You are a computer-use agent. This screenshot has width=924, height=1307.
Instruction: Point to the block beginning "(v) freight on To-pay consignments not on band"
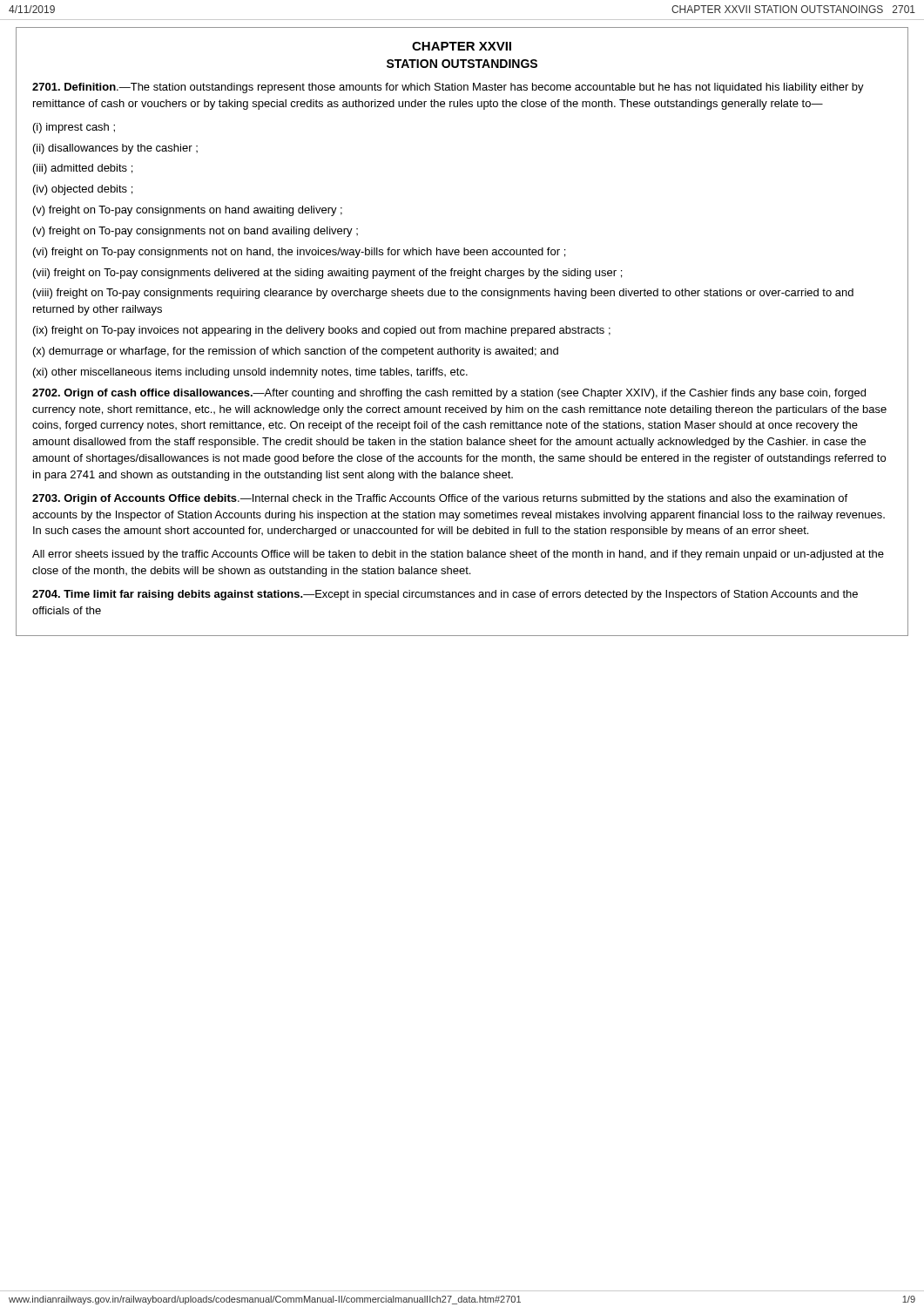coord(195,230)
